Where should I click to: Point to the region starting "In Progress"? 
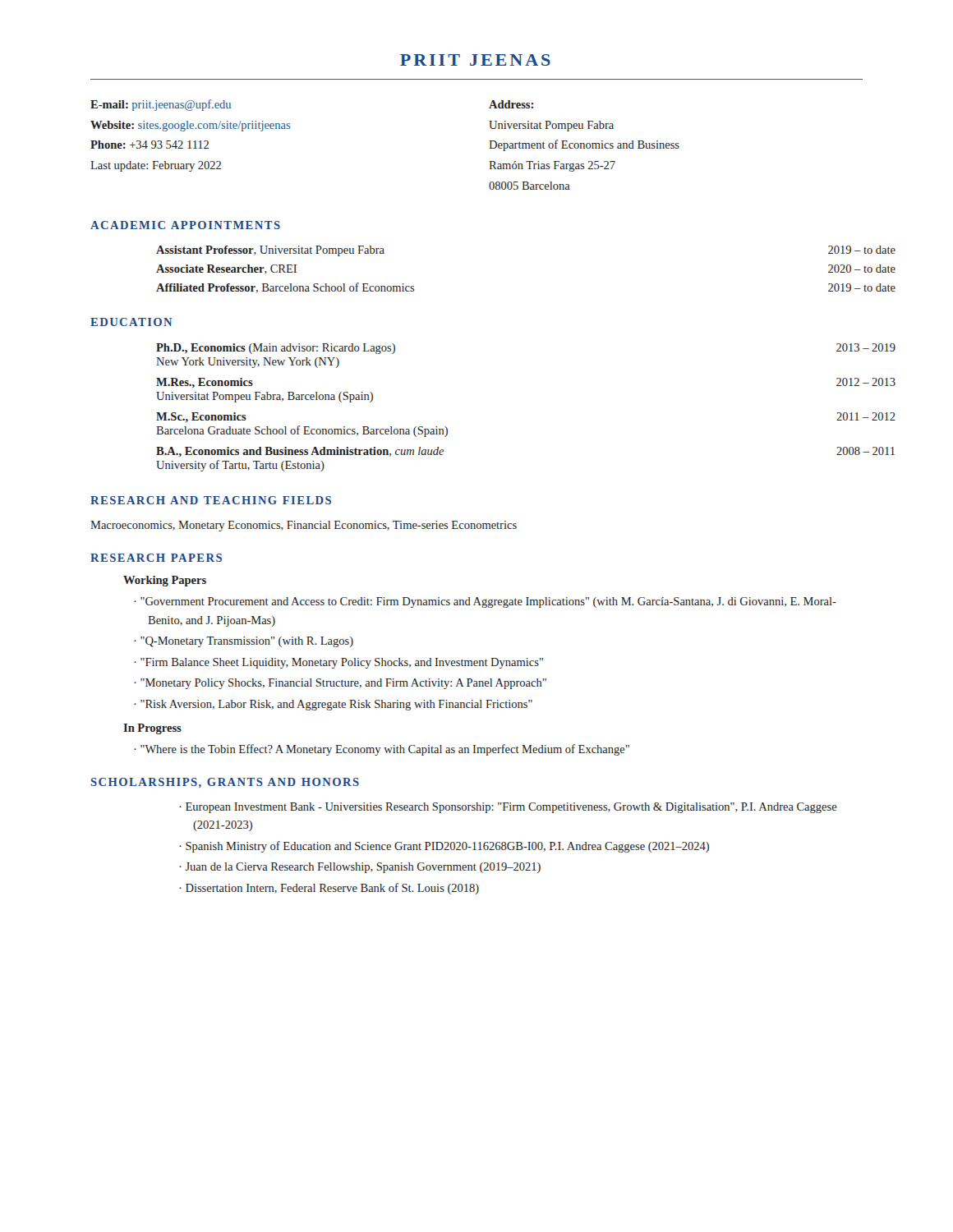click(x=152, y=728)
